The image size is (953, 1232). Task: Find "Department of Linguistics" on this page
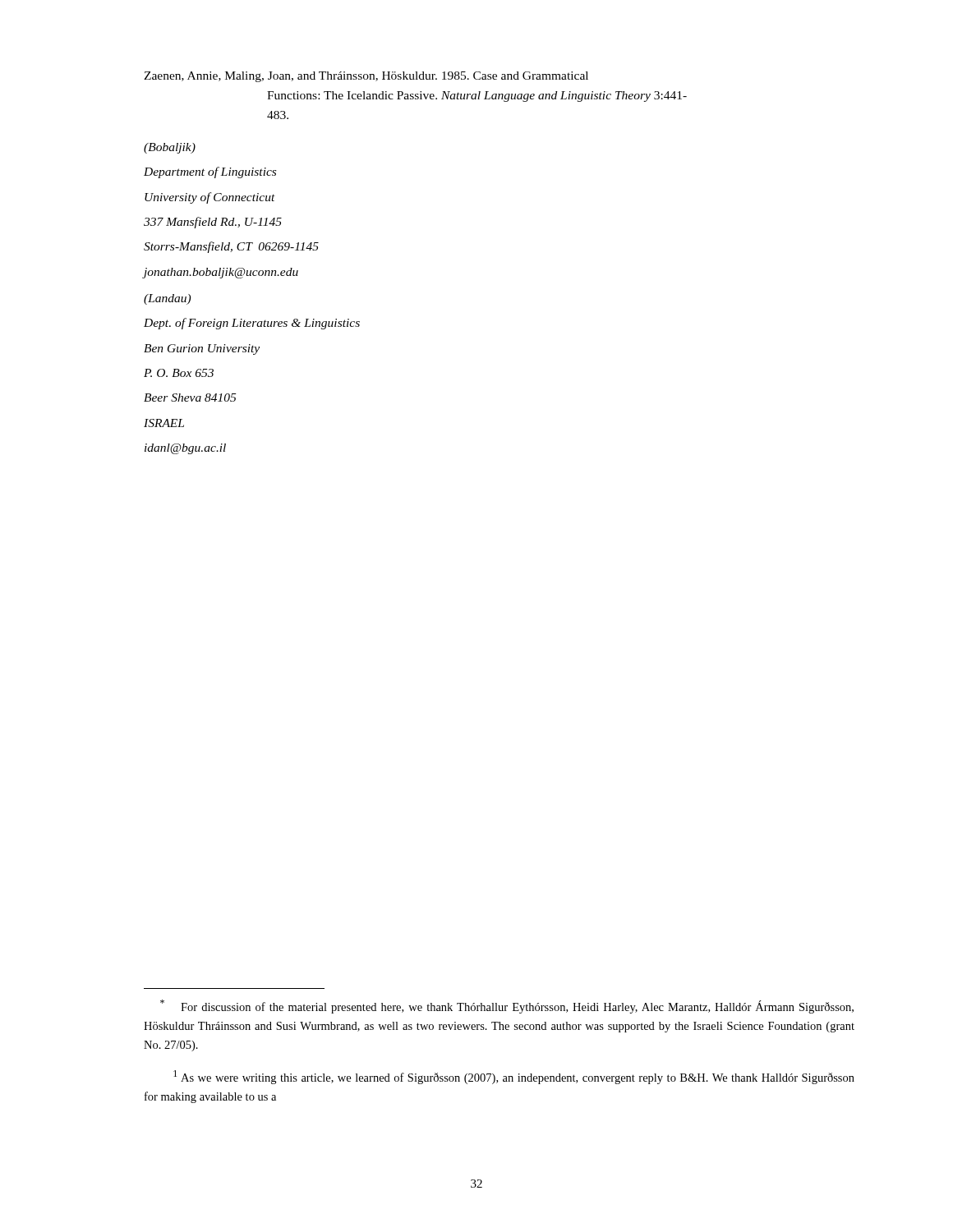[210, 172]
